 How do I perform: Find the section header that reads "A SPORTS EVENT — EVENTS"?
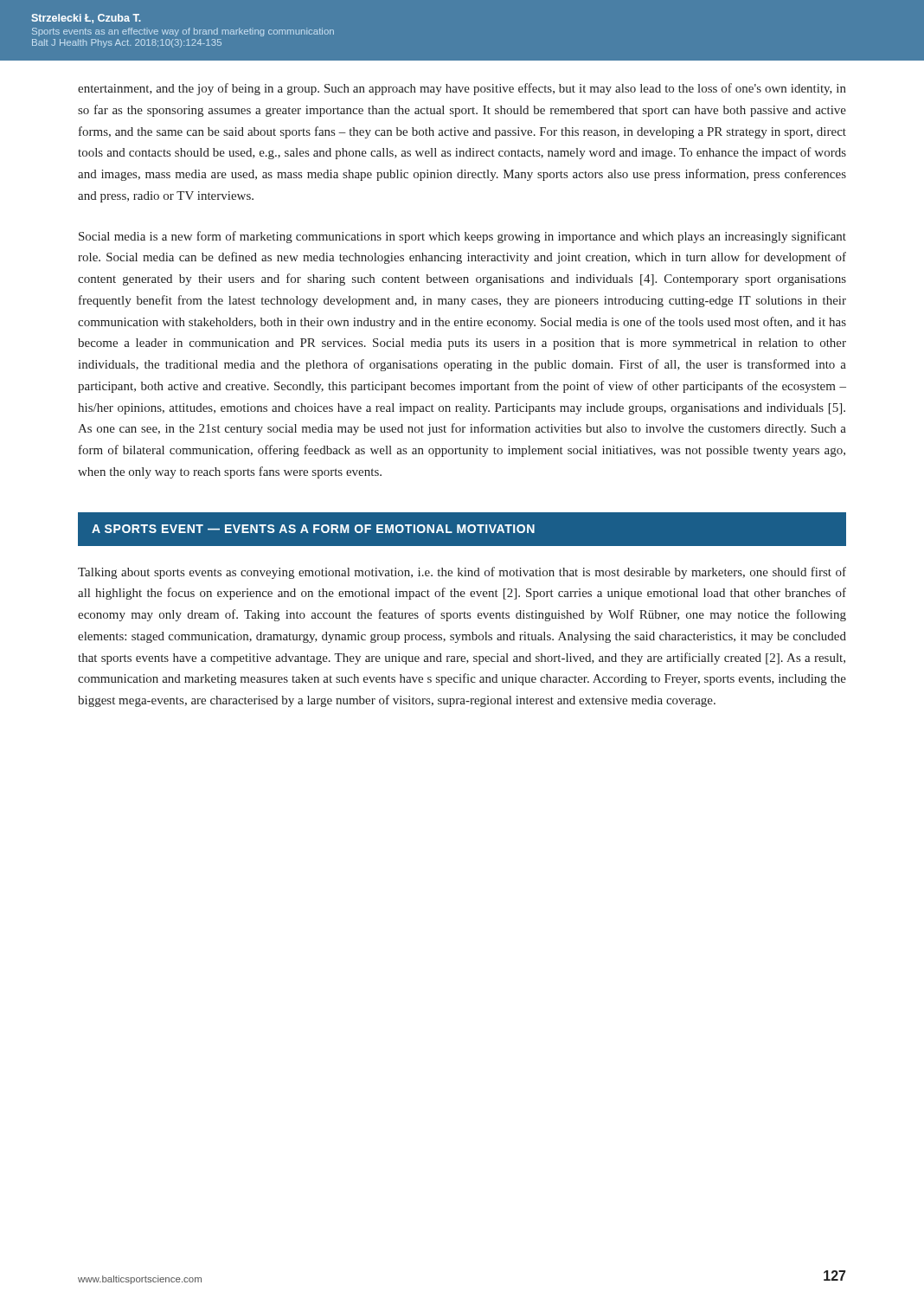(x=314, y=528)
